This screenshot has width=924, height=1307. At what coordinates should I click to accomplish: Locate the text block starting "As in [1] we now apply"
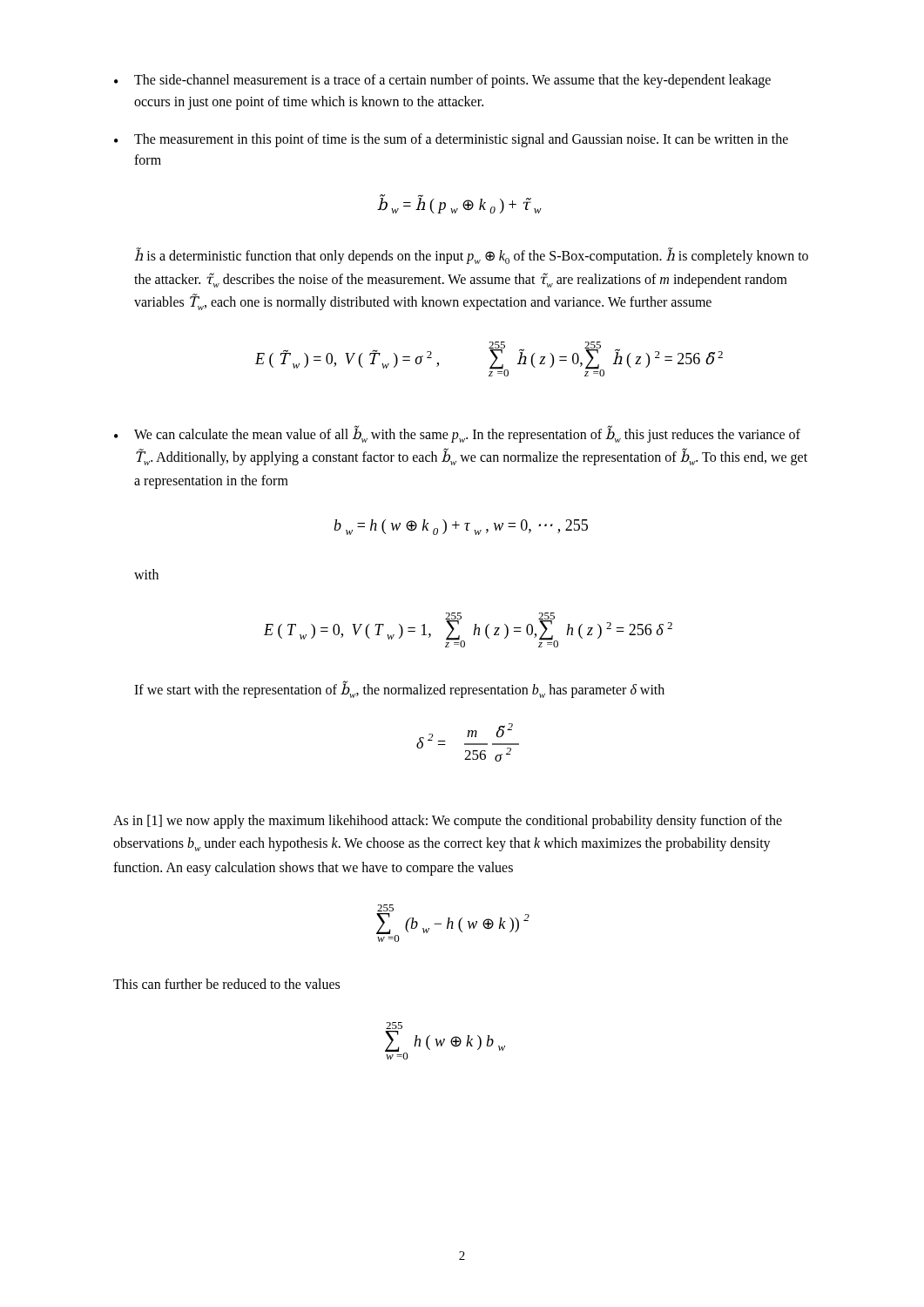[x=448, y=844]
